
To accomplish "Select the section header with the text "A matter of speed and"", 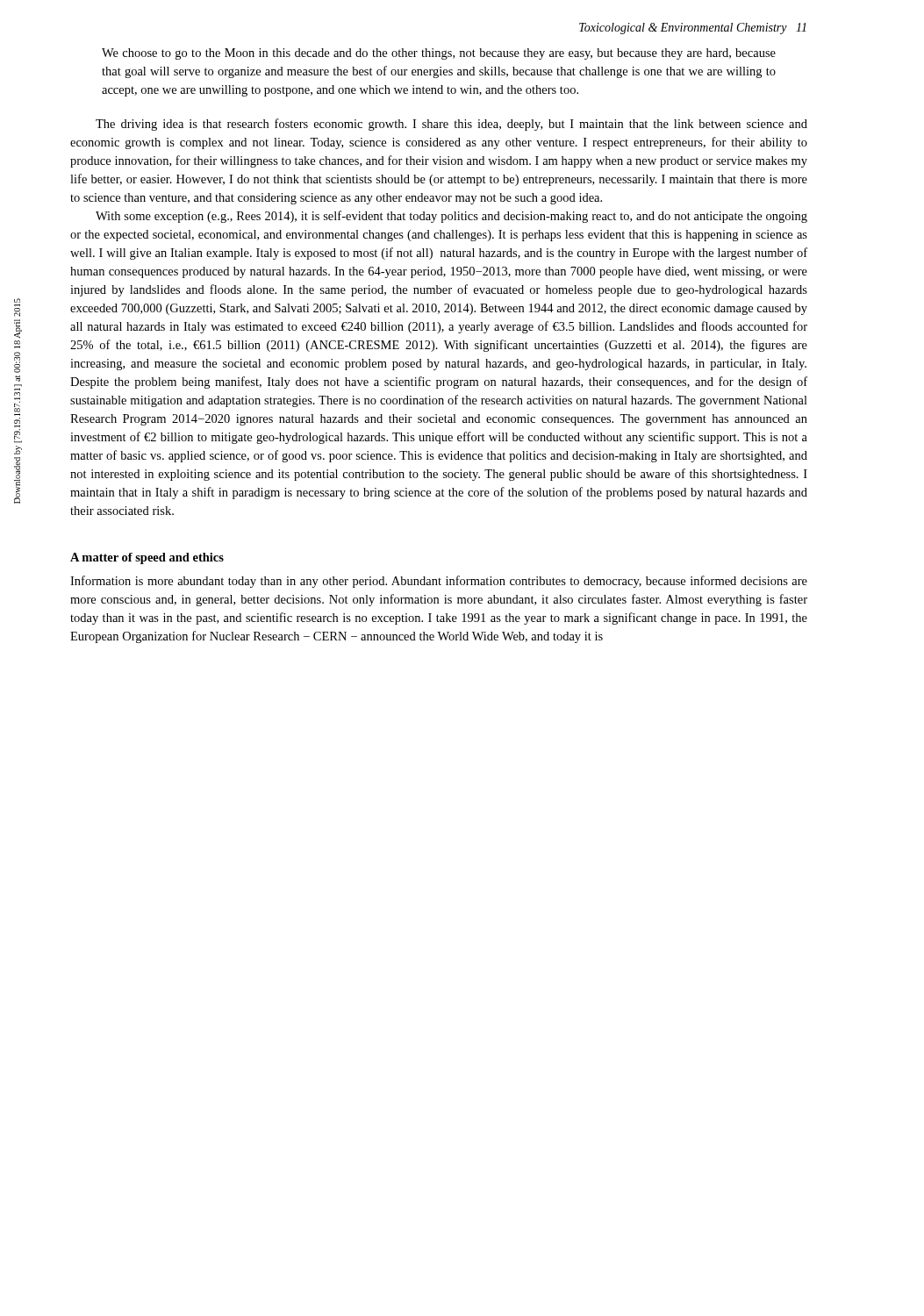I will pos(147,557).
